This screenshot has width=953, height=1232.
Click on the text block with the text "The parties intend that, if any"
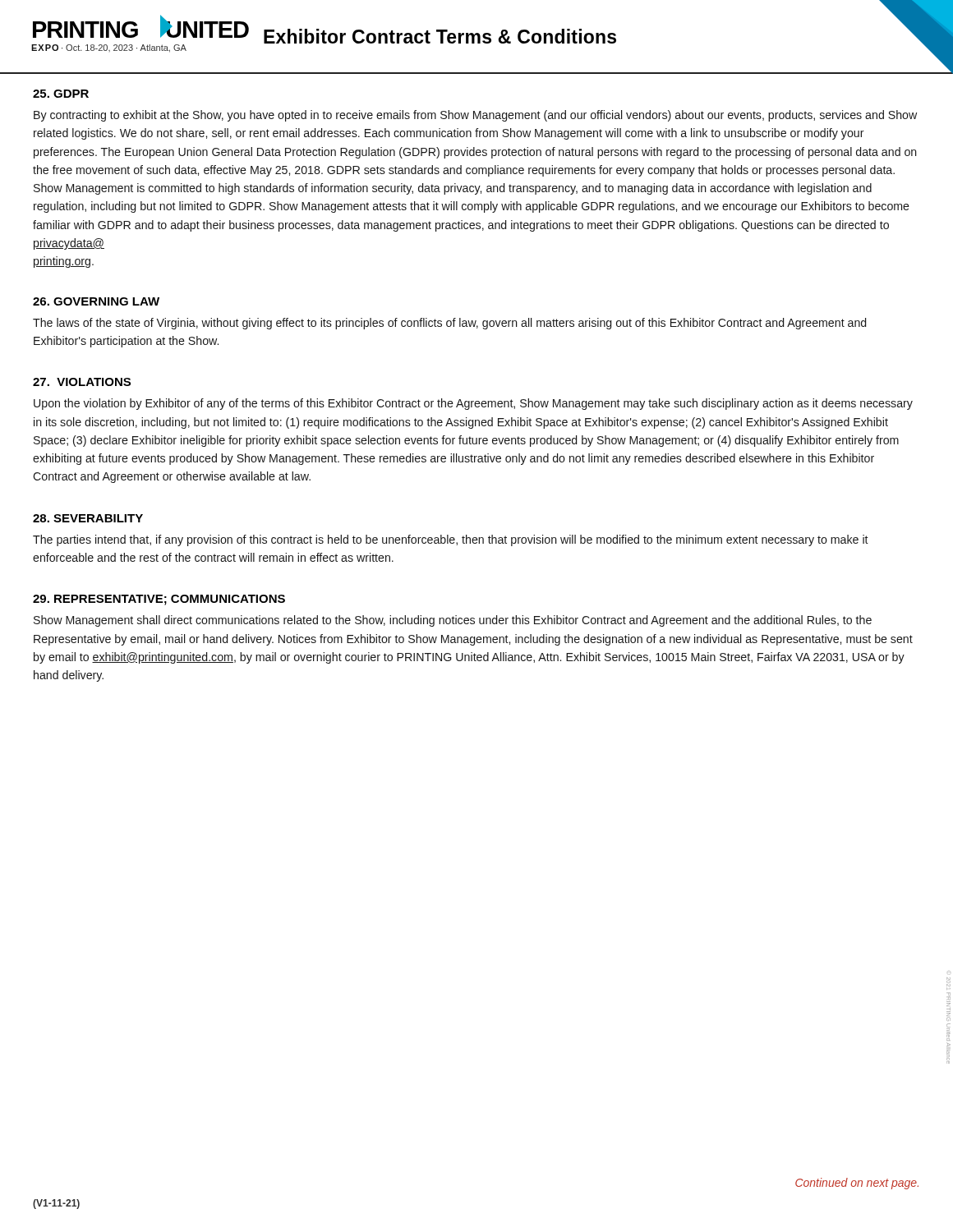pos(450,549)
